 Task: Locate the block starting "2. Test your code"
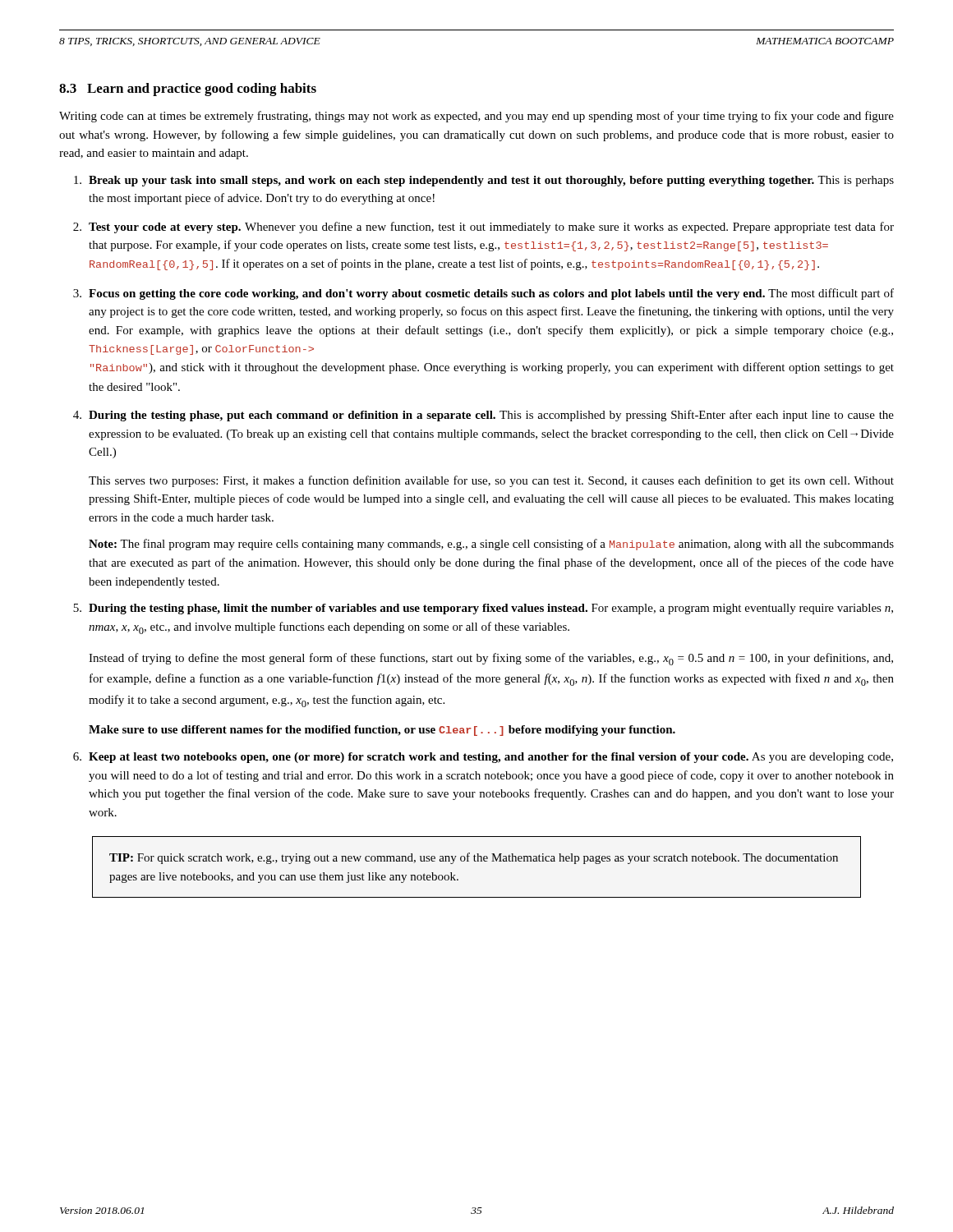click(x=476, y=246)
